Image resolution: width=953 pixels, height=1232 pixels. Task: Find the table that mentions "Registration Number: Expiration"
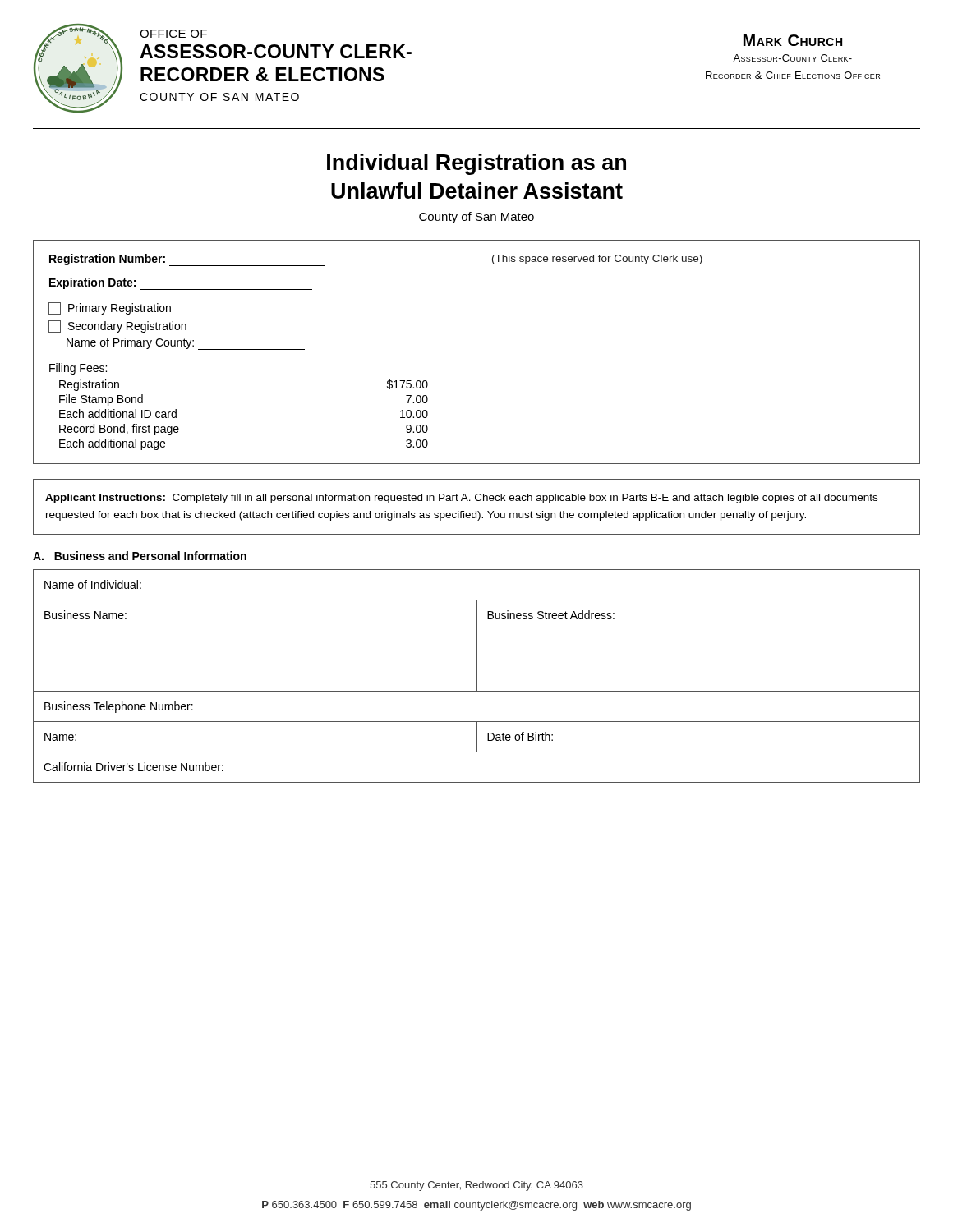tap(476, 352)
